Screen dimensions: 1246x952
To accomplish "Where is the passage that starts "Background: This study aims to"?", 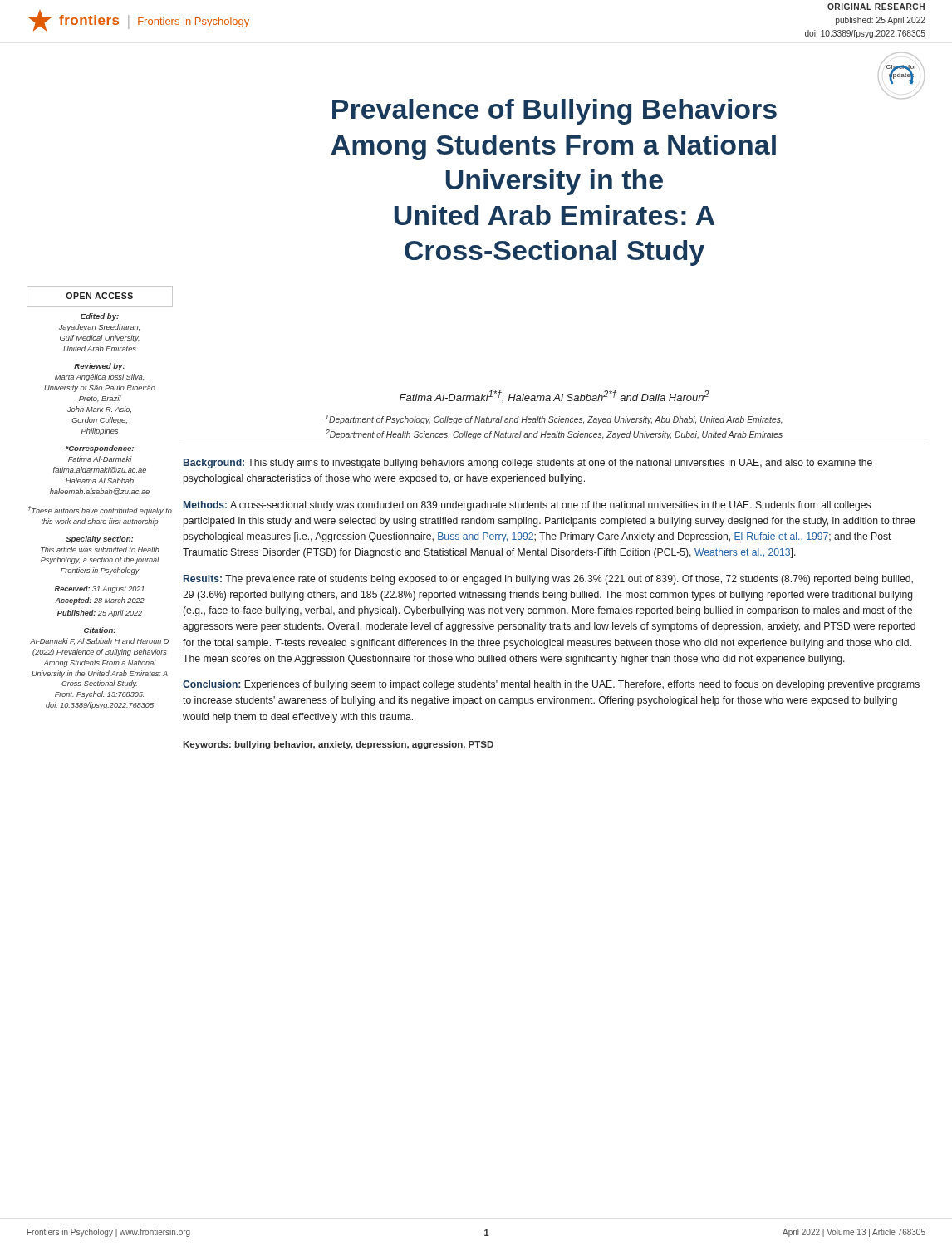I will 528,471.
